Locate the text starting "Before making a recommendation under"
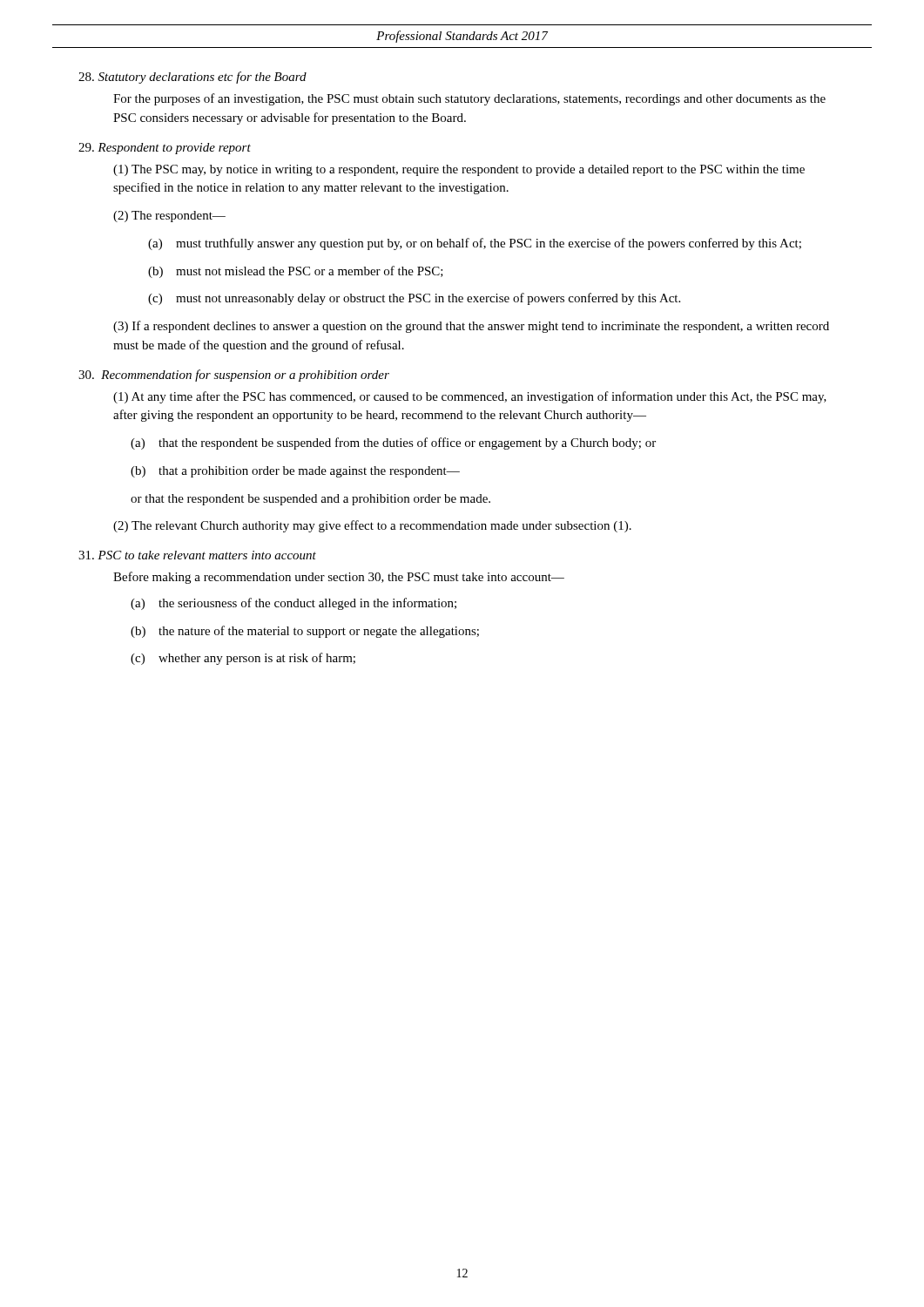The width and height of the screenshot is (924, 1307). [339, 577]
